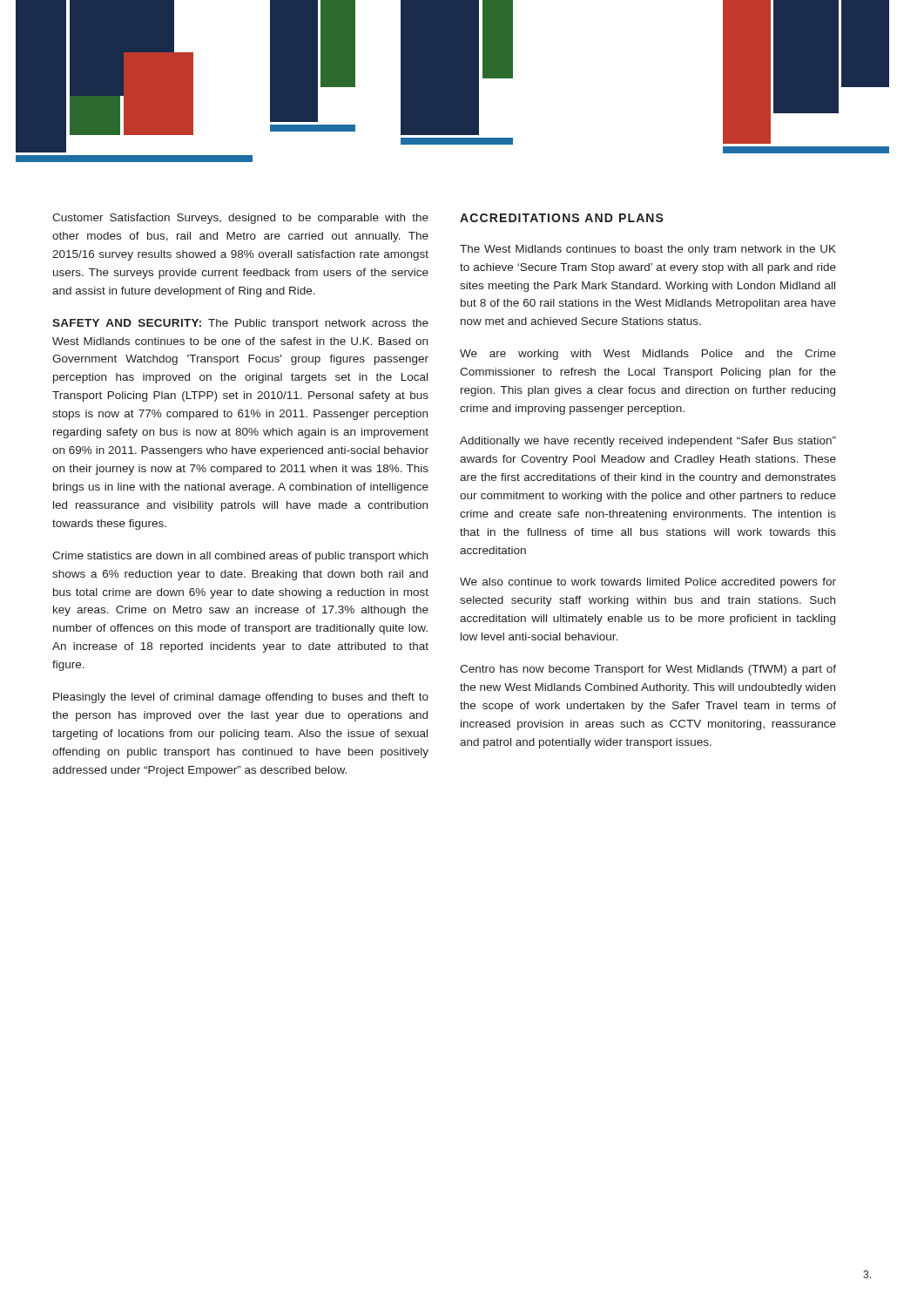The height and width of the screenshot is (1307, 924).
Task: Find the text block that reads "Crime statistics are down in all combined"
Action: click(240, 611)
